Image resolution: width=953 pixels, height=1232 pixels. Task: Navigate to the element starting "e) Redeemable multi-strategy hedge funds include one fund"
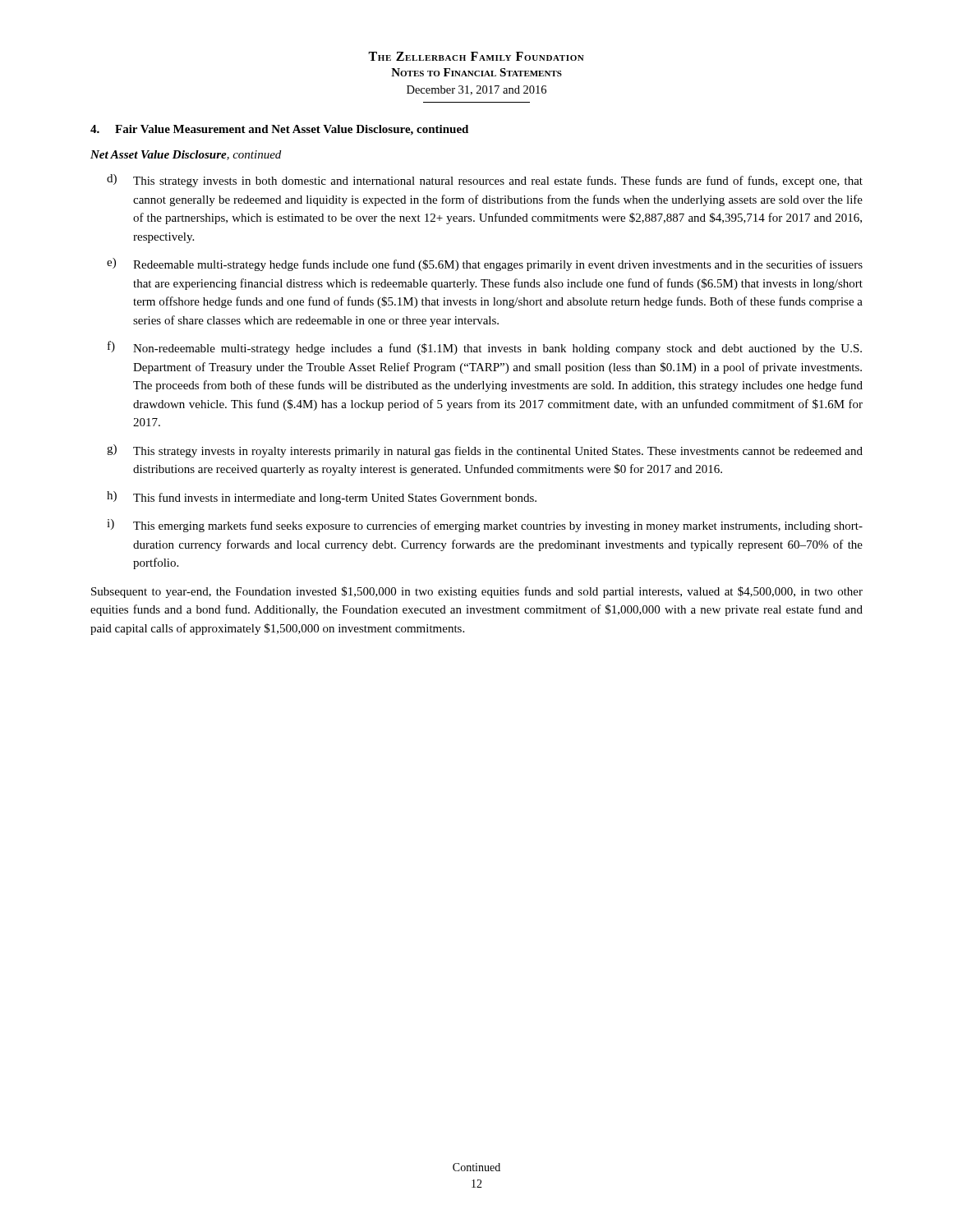click(x=485, y=292)
